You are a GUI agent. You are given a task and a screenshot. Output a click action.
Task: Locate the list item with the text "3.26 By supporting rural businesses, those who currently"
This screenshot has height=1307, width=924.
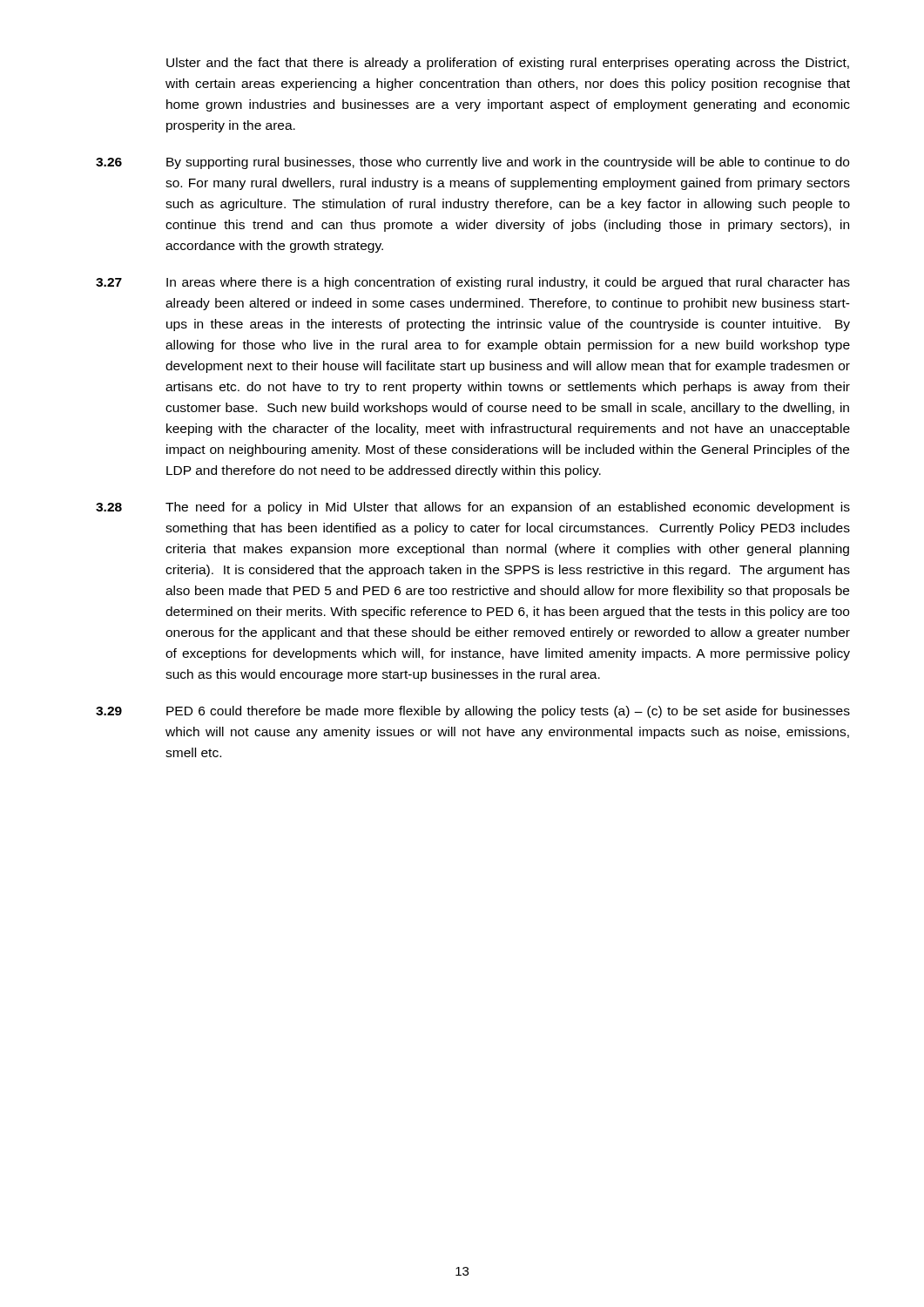tap(473, 204)
